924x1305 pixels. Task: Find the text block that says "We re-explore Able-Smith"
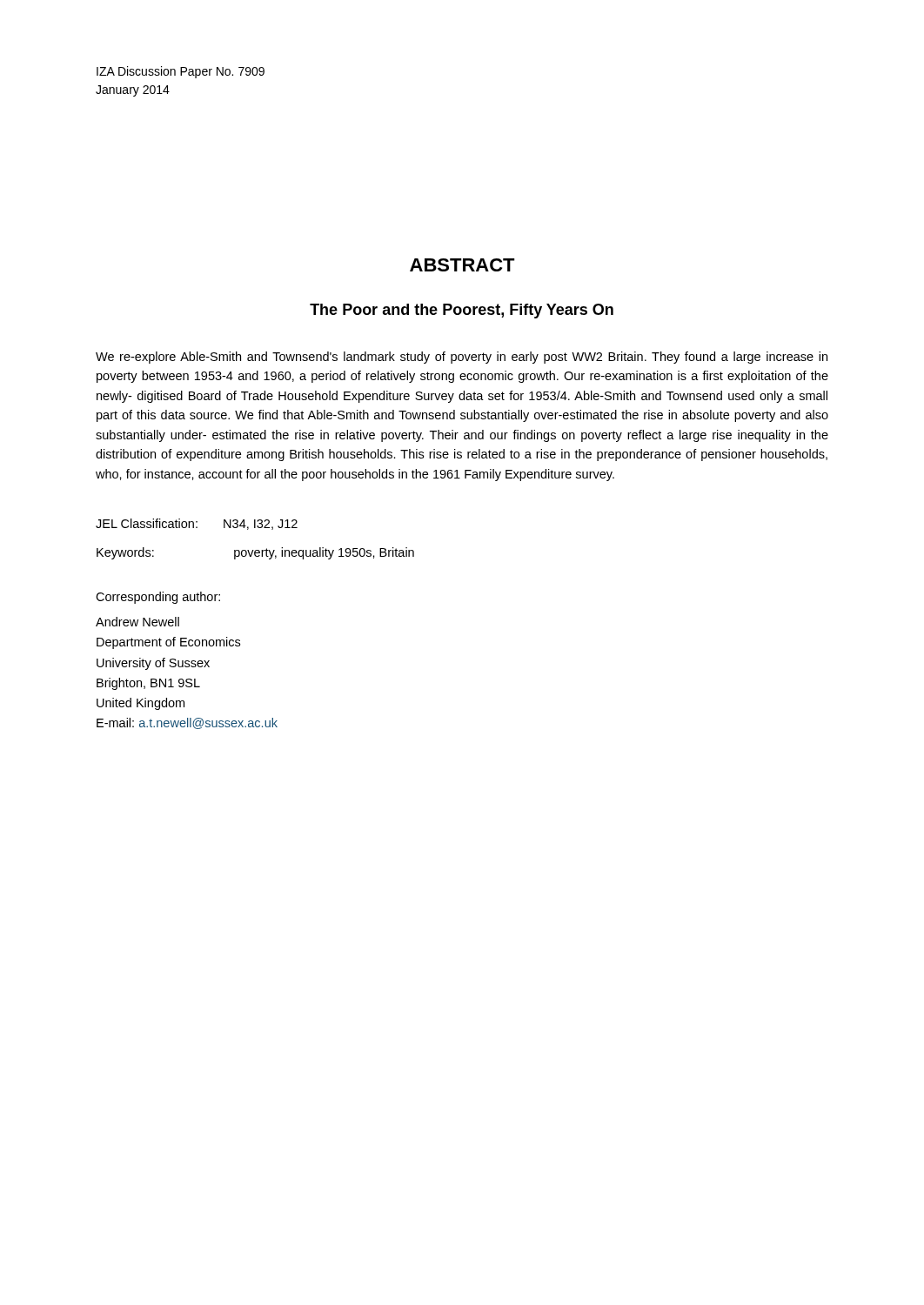click(462, 415)
